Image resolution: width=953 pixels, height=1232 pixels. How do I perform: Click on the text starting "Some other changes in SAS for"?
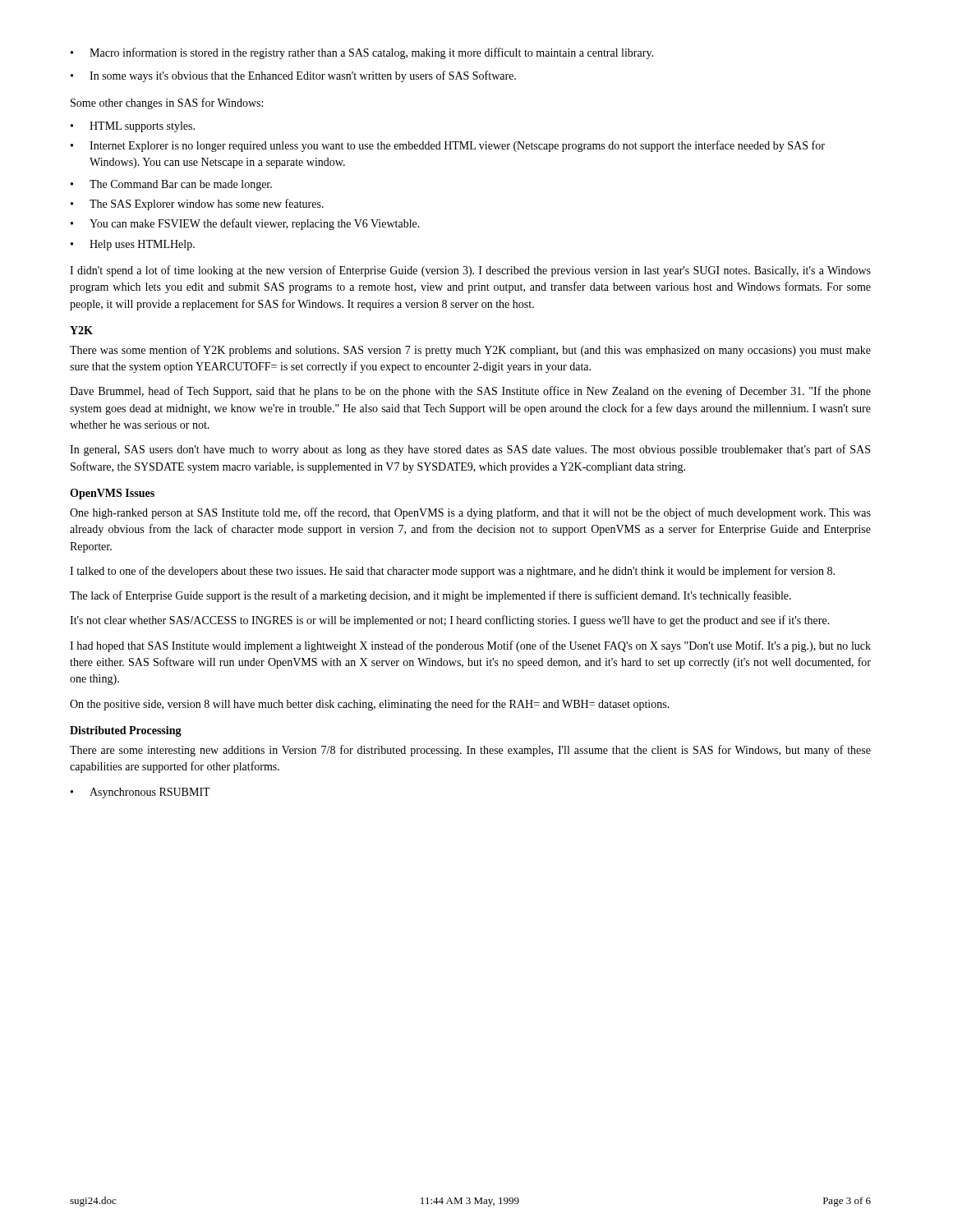click(x=167, y=103)
